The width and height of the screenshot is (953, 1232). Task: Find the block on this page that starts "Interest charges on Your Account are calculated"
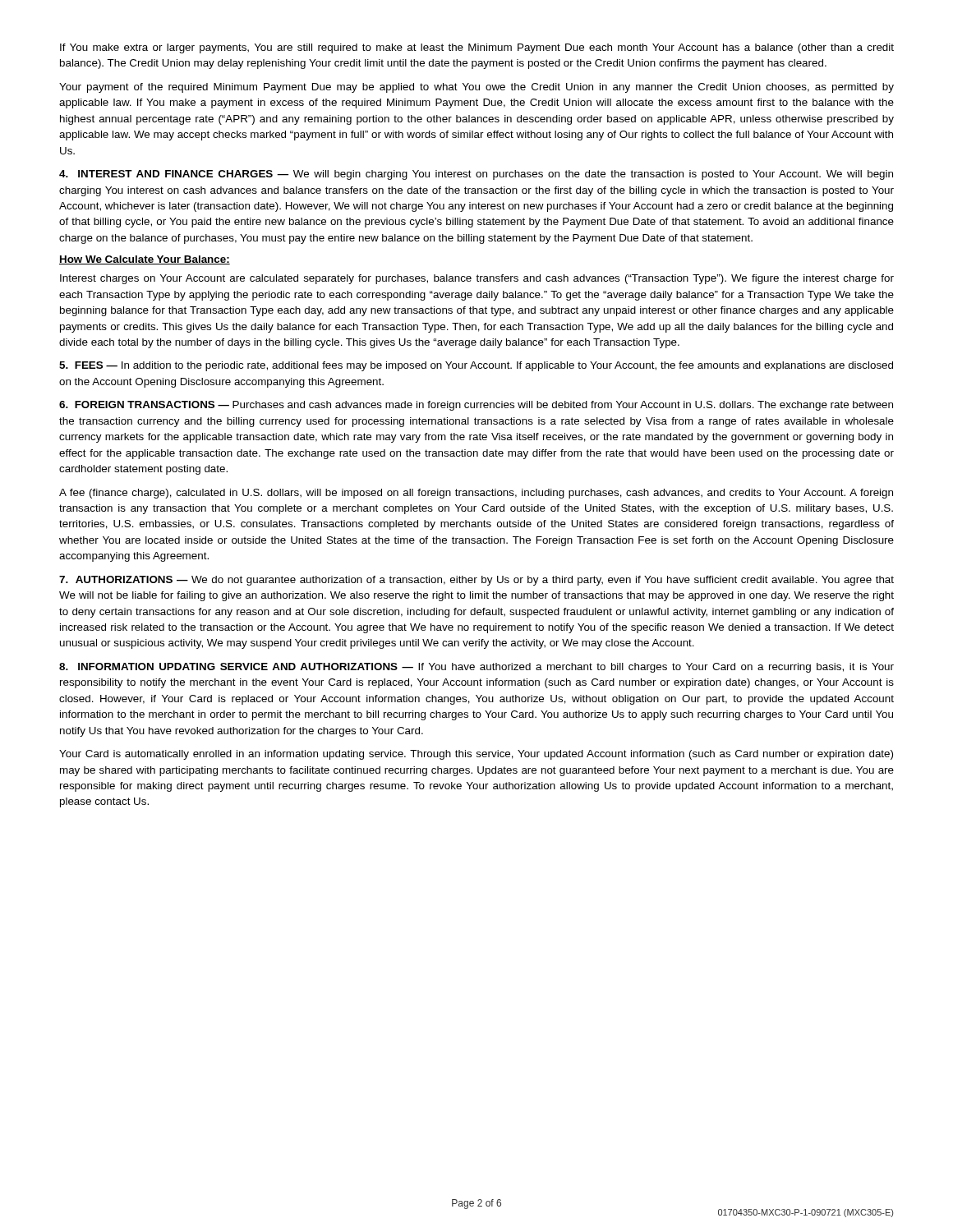[476, 310]
